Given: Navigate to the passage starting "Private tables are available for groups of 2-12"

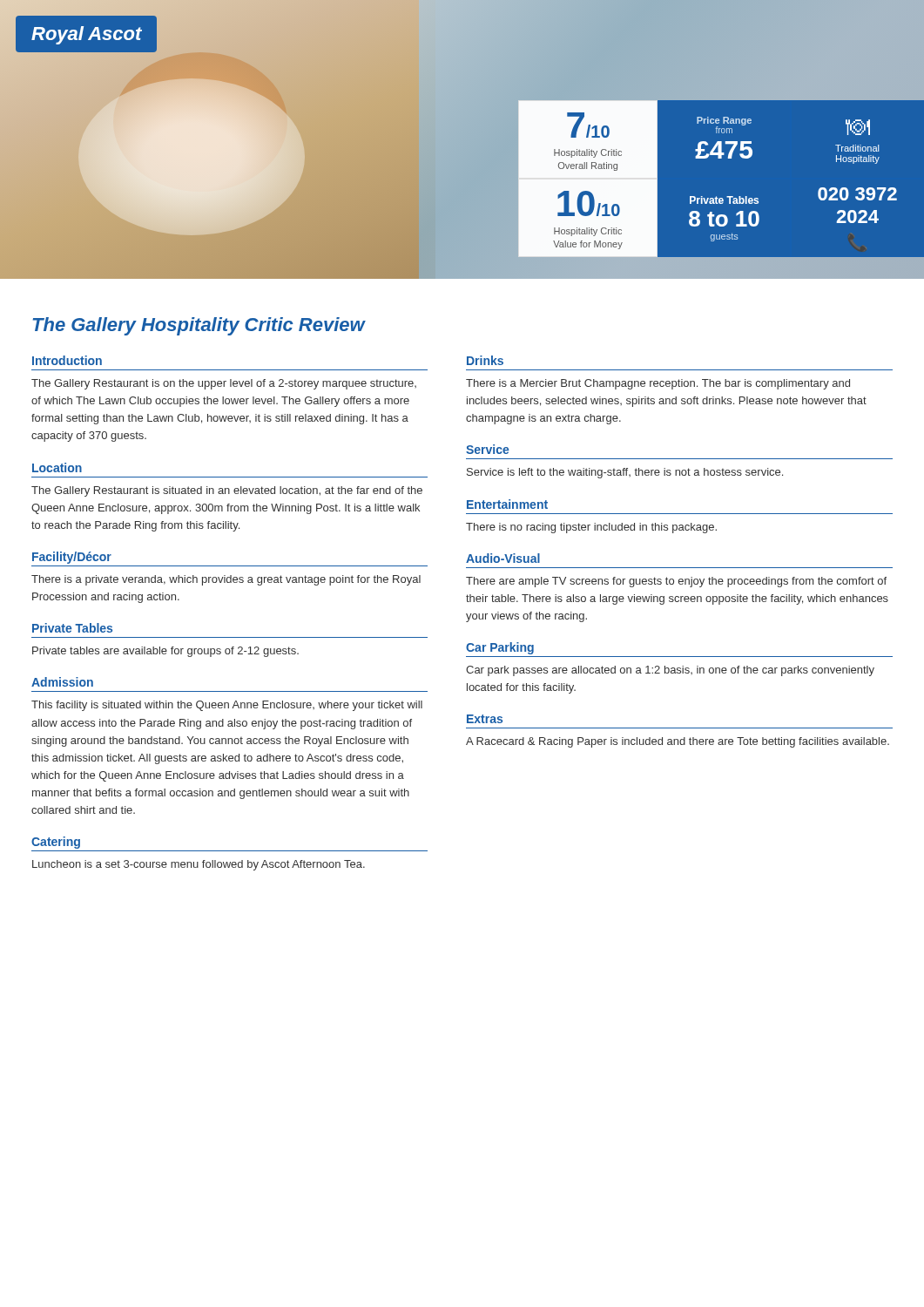Looking at the screenshot, I should pos(165,651).
